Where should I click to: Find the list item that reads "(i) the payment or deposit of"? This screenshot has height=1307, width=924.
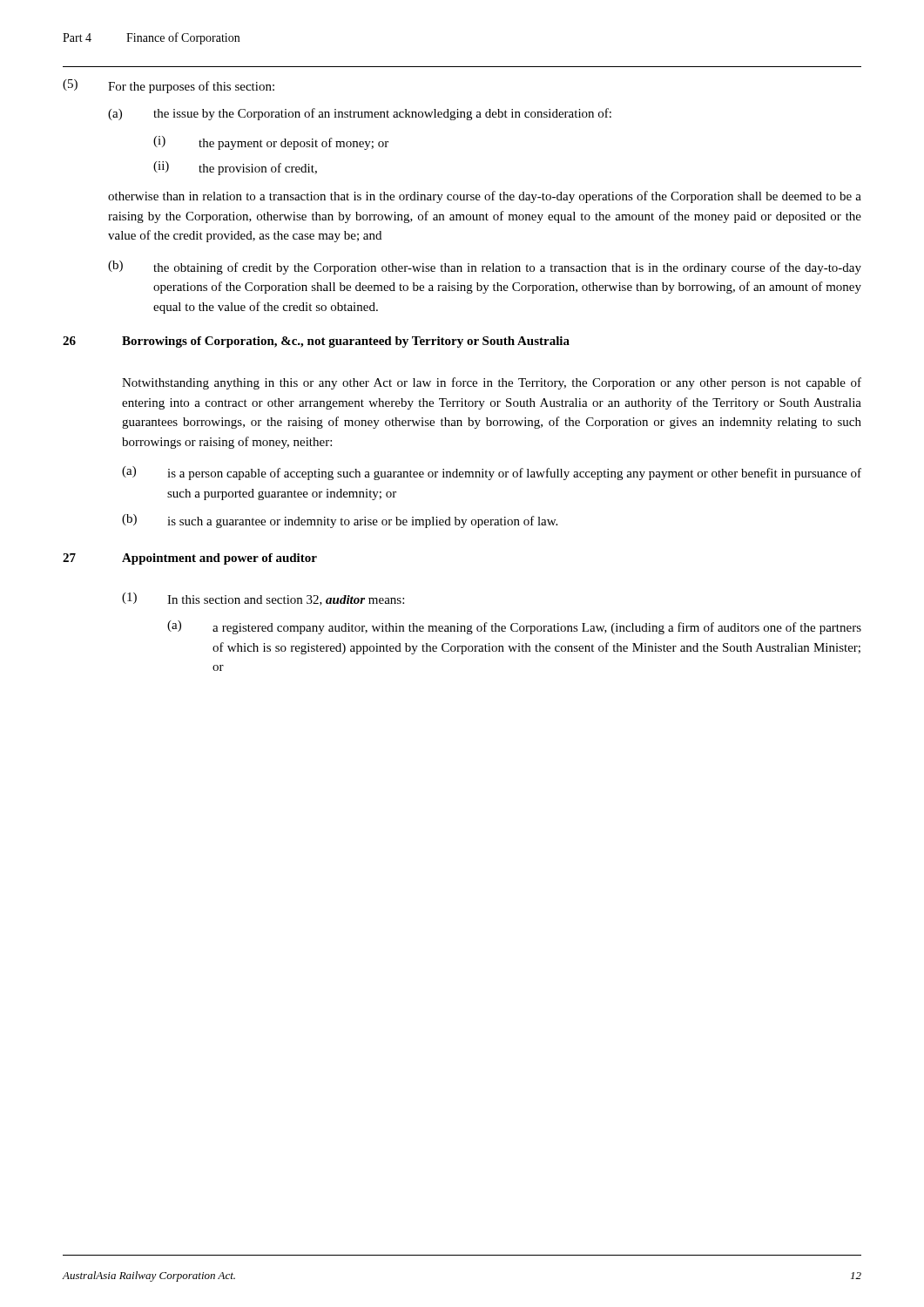tap(271, 143)
